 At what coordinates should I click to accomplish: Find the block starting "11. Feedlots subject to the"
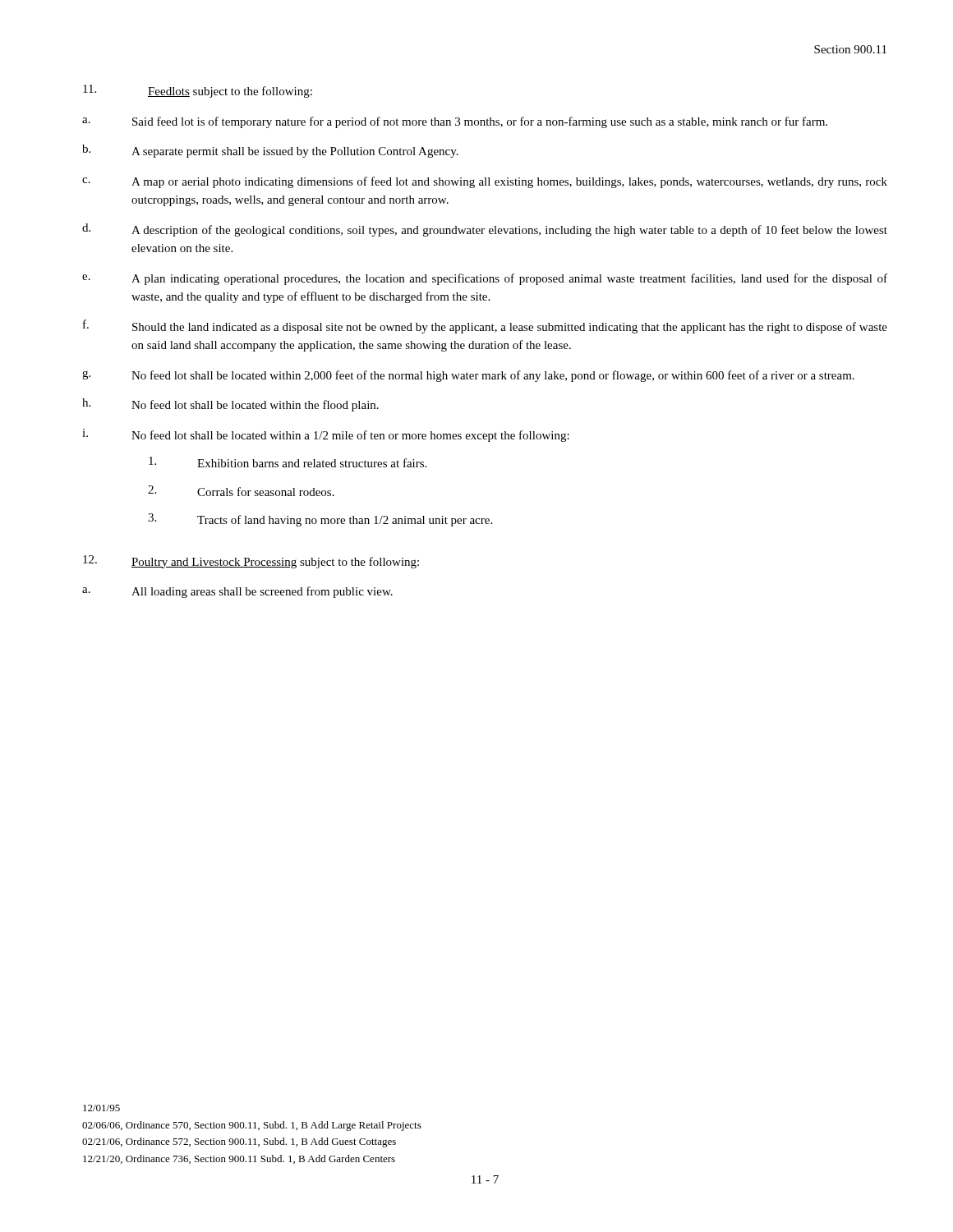pyautogui.click(x=198, y=91)
